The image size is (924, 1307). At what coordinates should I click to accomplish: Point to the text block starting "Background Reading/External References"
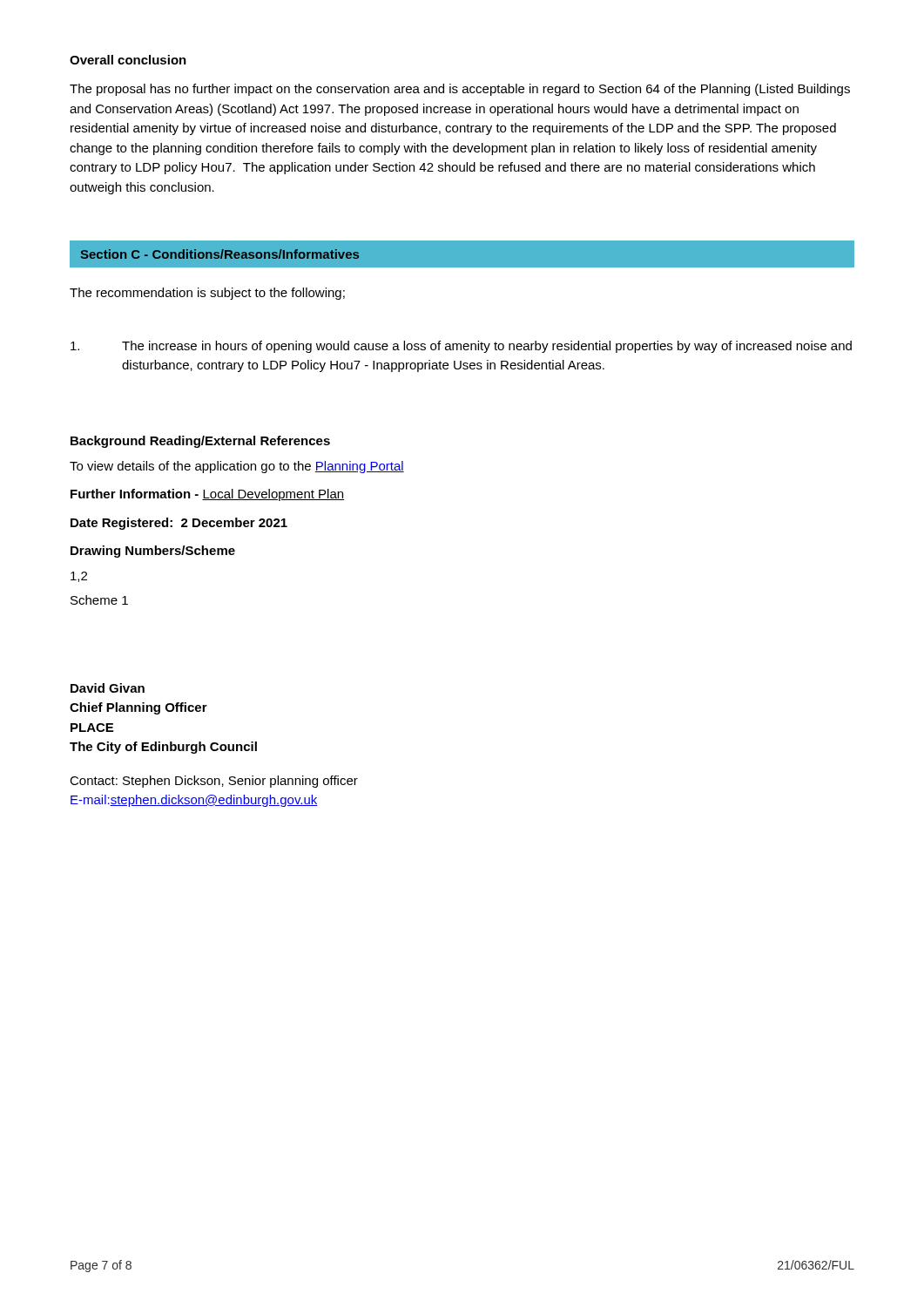[200, 440]
